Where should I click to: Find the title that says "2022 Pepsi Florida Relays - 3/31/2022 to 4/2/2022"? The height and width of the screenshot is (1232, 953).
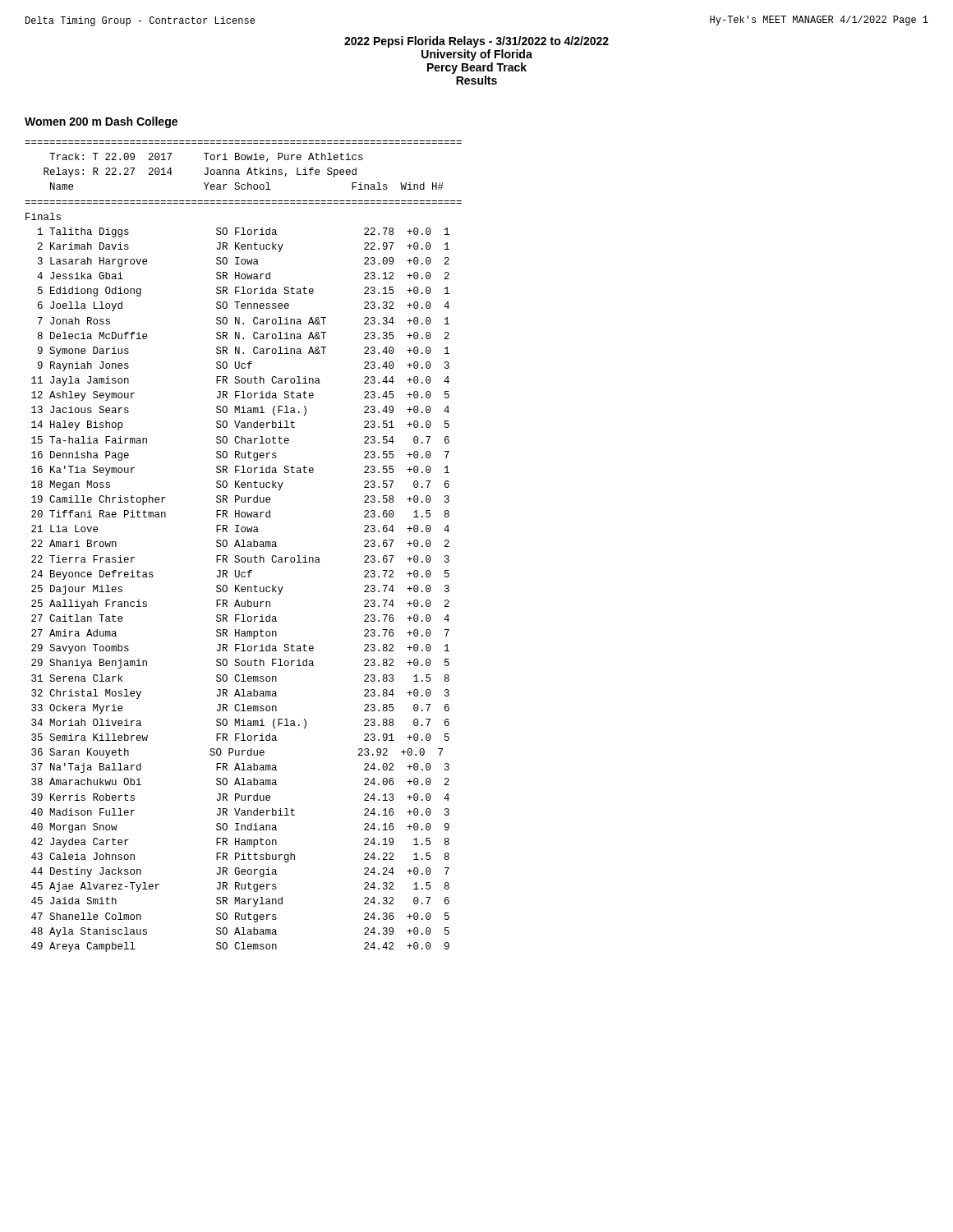click(476, 61)
